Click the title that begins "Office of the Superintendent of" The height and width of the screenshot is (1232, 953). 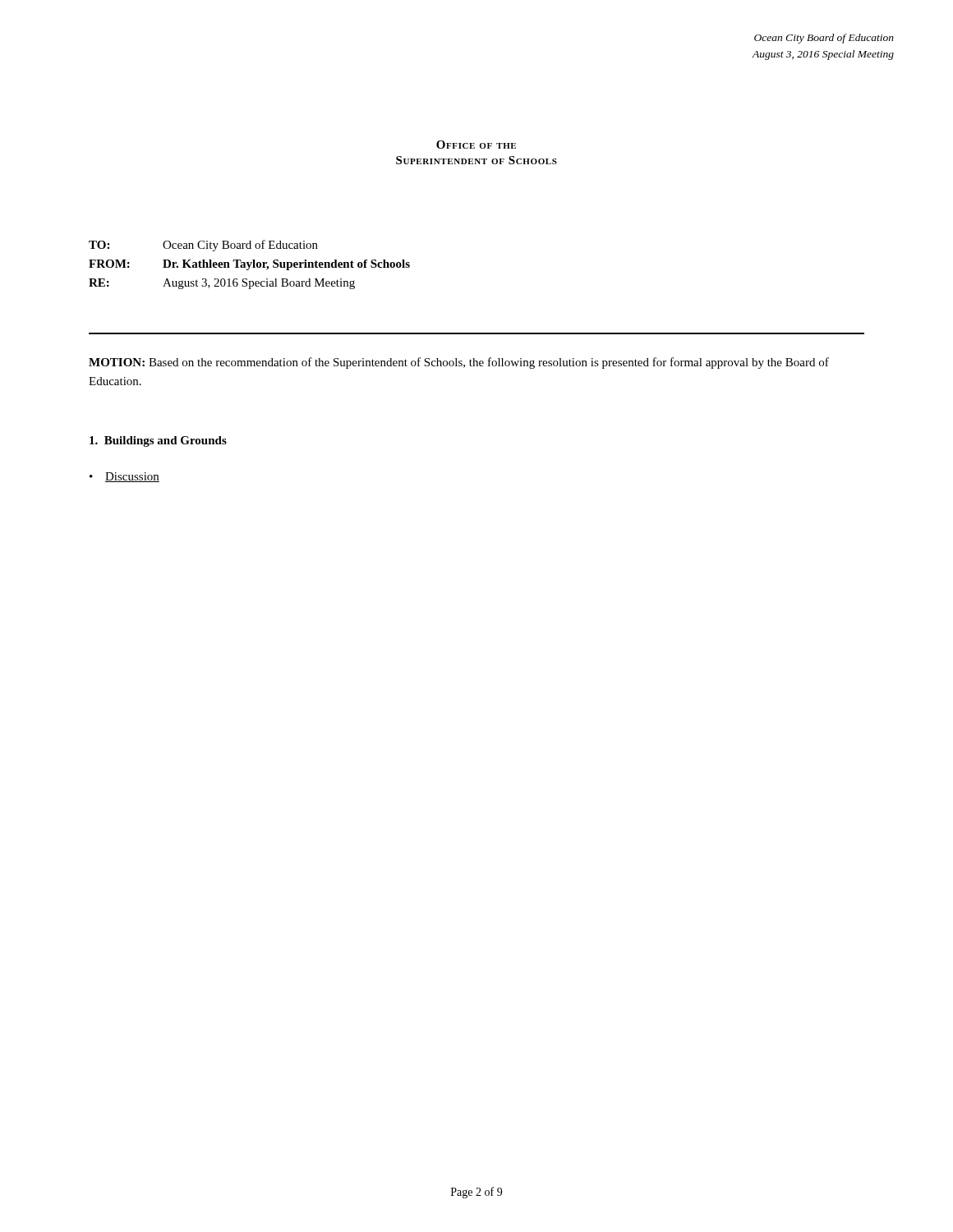(x=476, y=153)
